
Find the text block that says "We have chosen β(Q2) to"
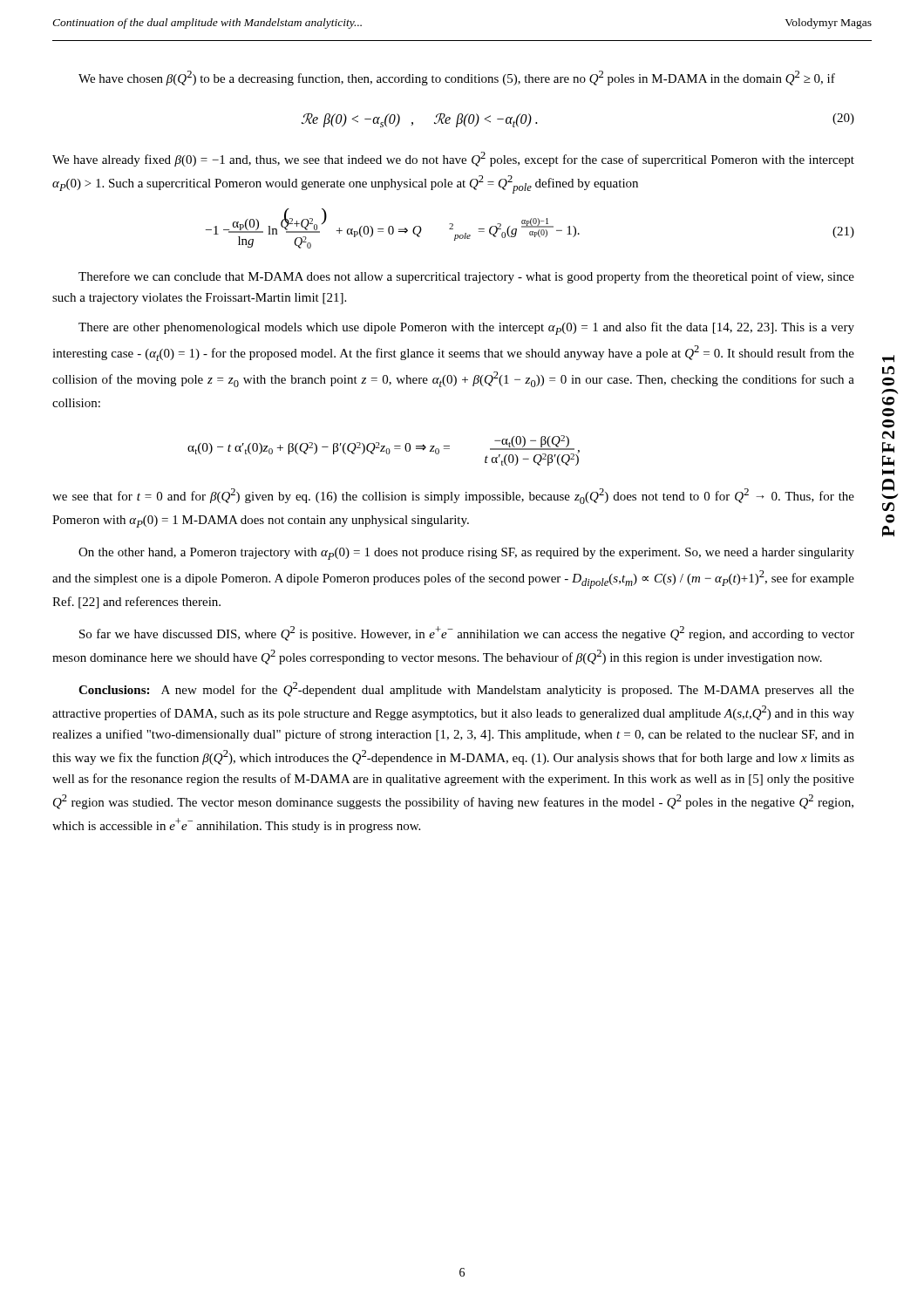click(457, 77)
